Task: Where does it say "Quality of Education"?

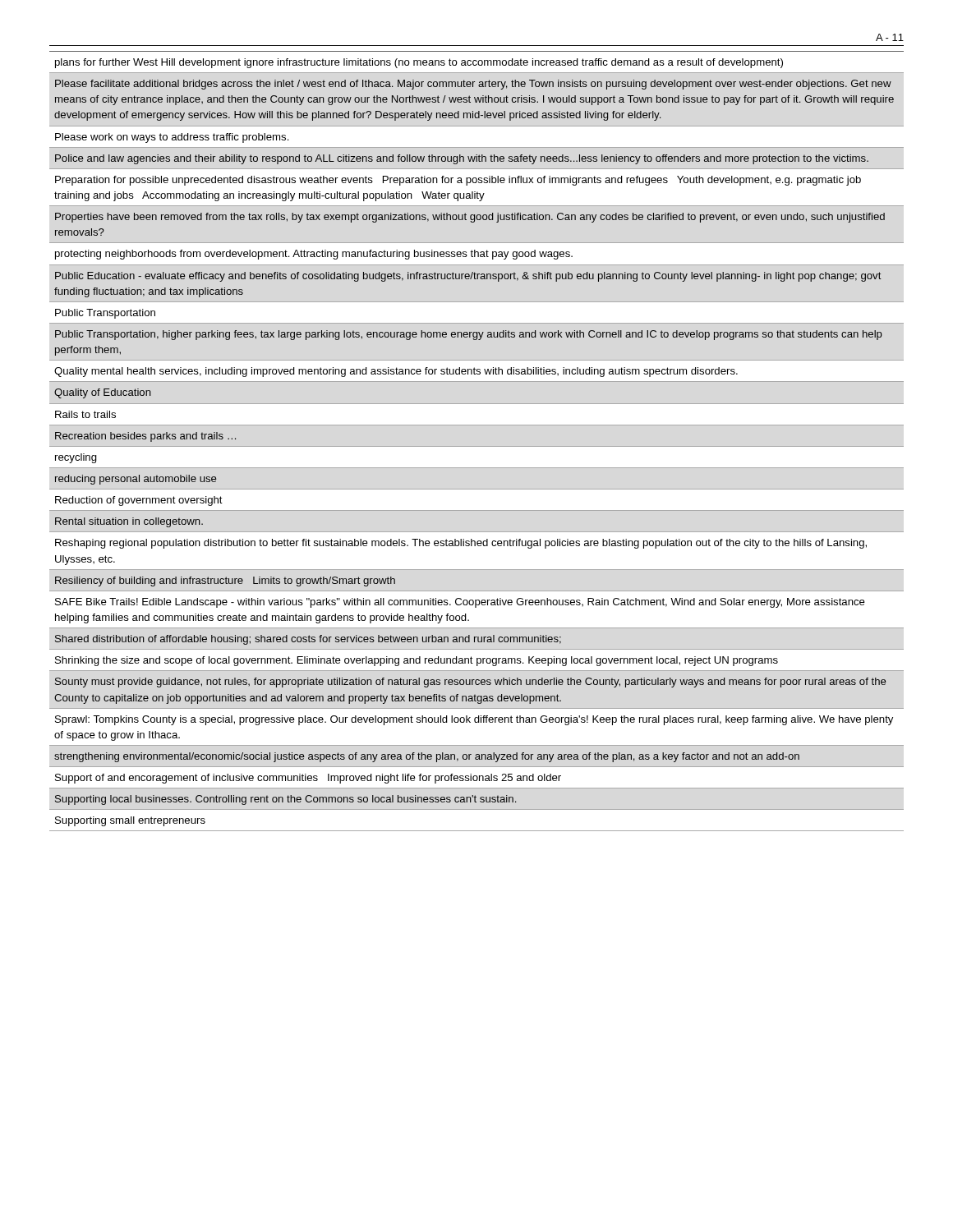Action: (x=103, y=393)
